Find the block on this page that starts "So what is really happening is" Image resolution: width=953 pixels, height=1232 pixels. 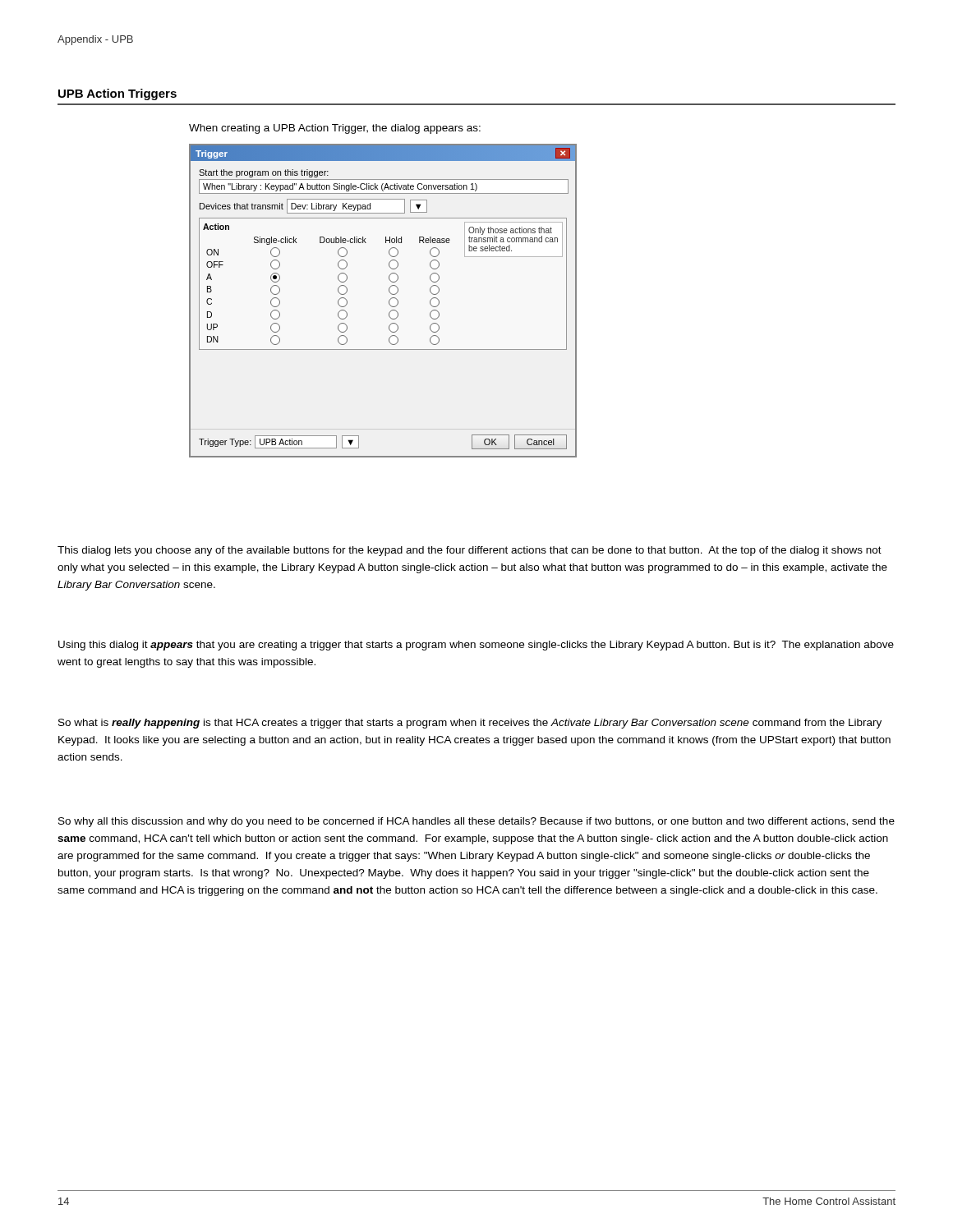pyautogui.click(x=474, y=740)
